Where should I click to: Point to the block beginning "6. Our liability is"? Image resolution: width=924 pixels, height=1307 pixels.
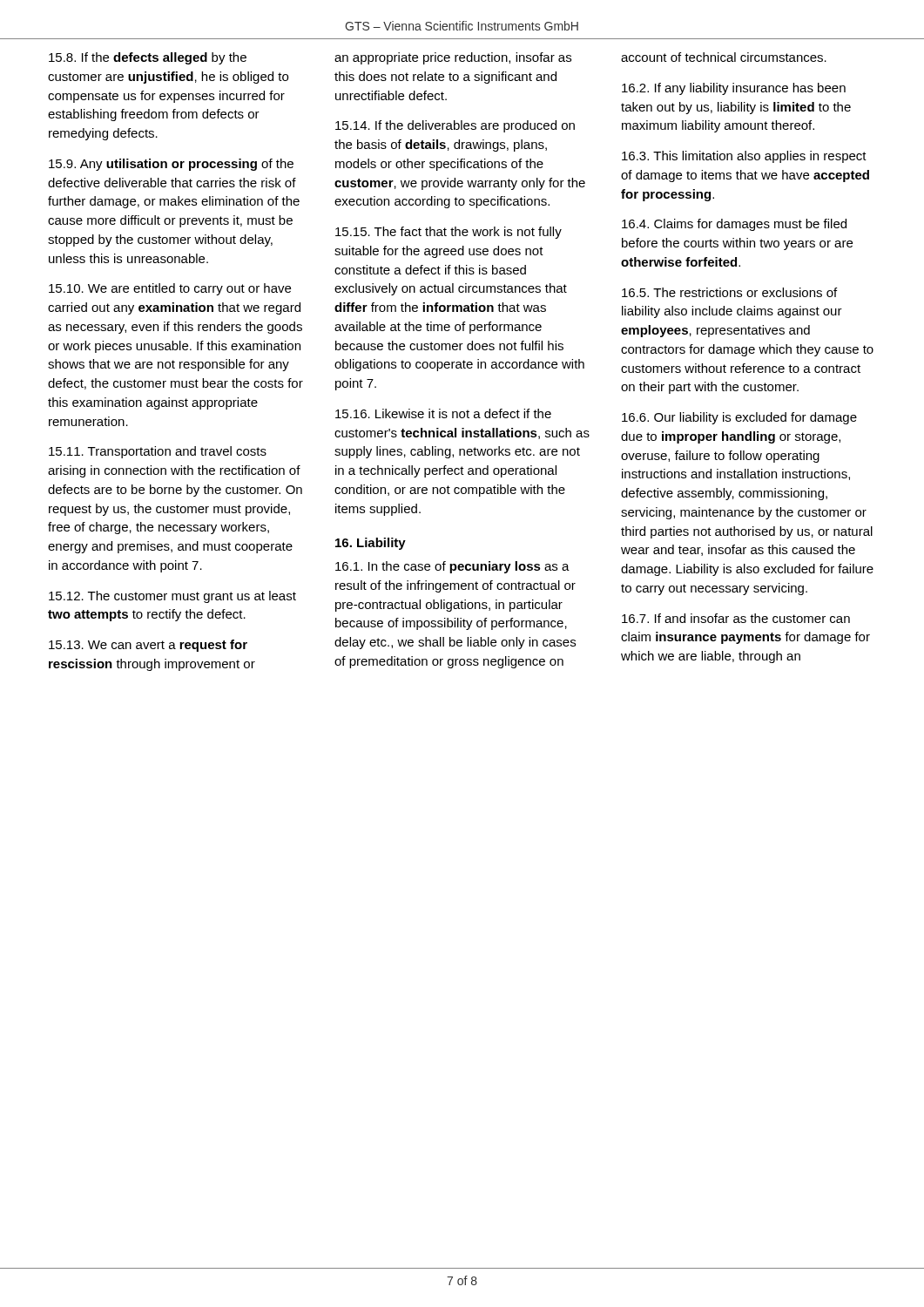[x=747, y=502]
